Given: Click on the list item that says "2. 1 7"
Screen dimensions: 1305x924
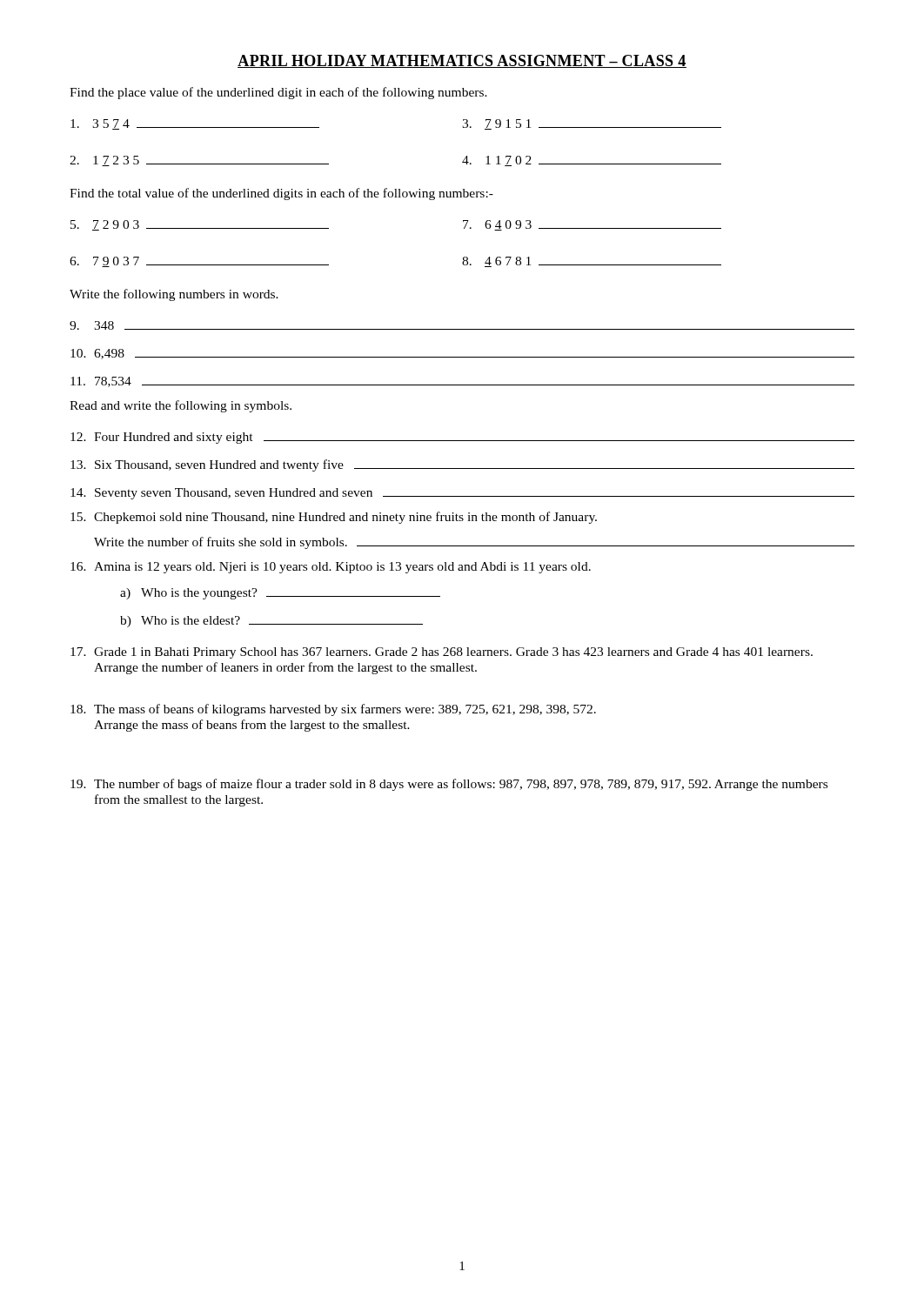Looking at the screenshot, I should tap(199, 158).
